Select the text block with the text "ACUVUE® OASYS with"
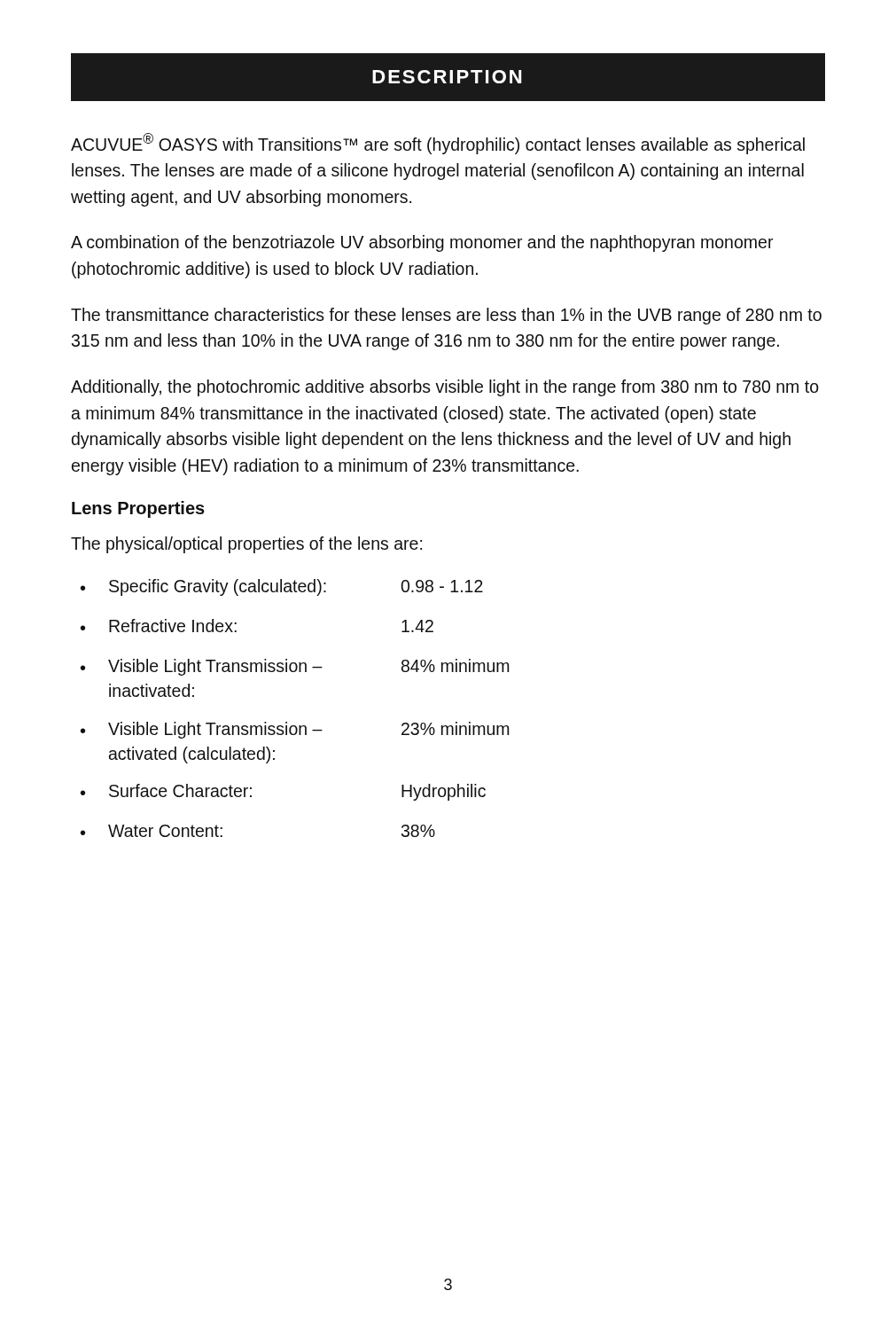Image resolution: width=896 pixels, height=1330 pixels. 438,168
